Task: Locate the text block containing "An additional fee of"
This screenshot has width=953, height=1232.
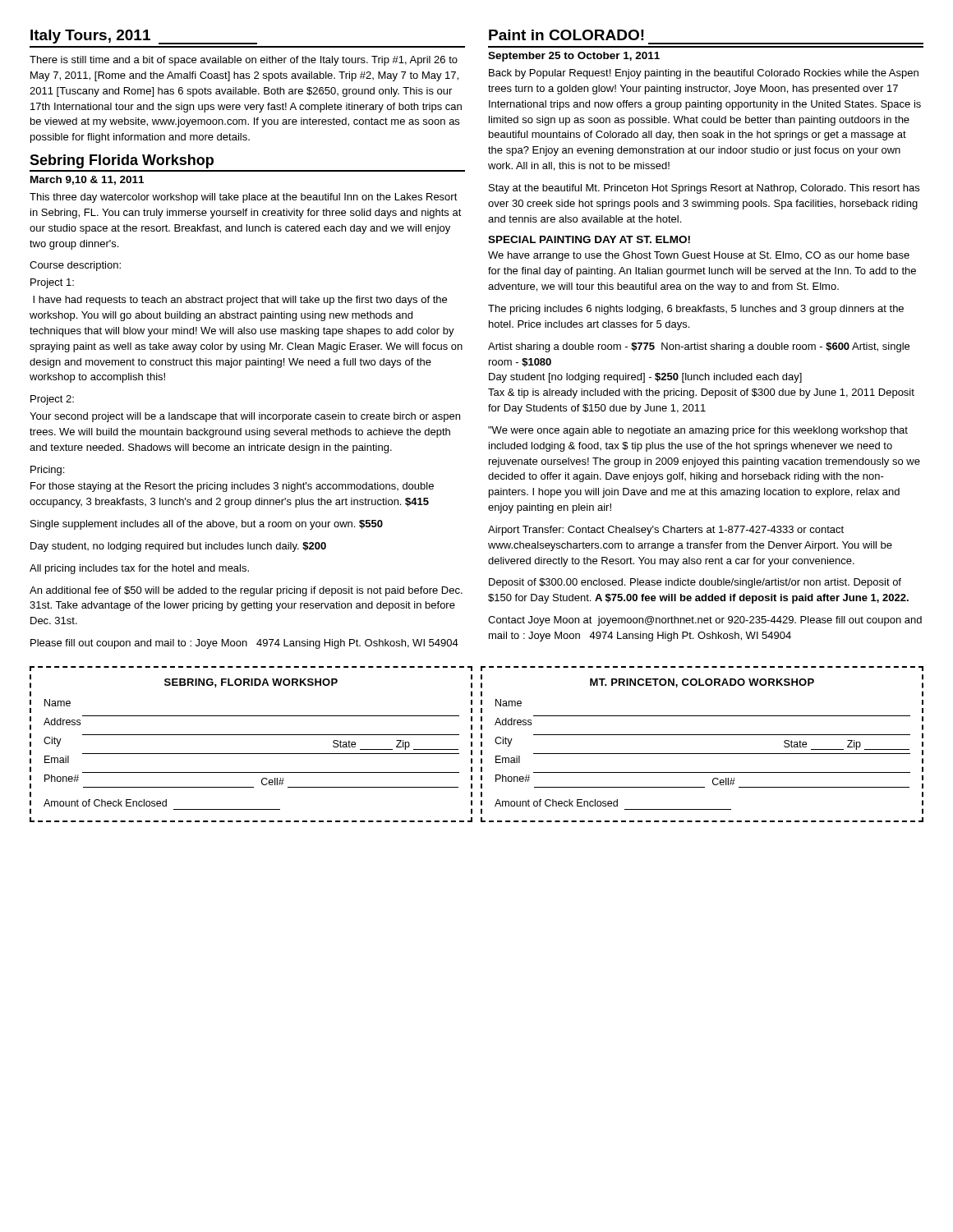Action: coord(246,605)
